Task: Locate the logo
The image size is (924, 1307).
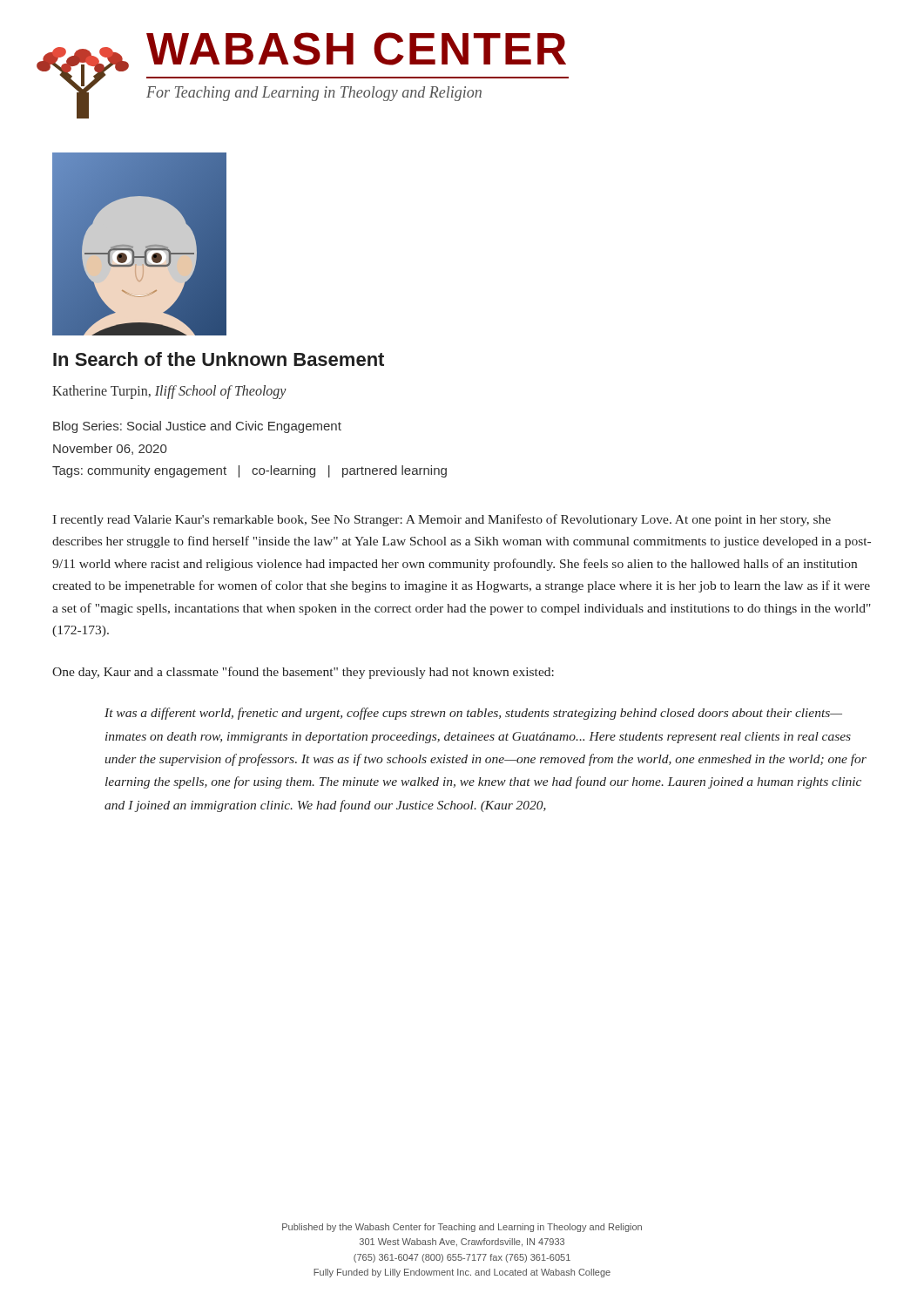Action: point(462,76)
